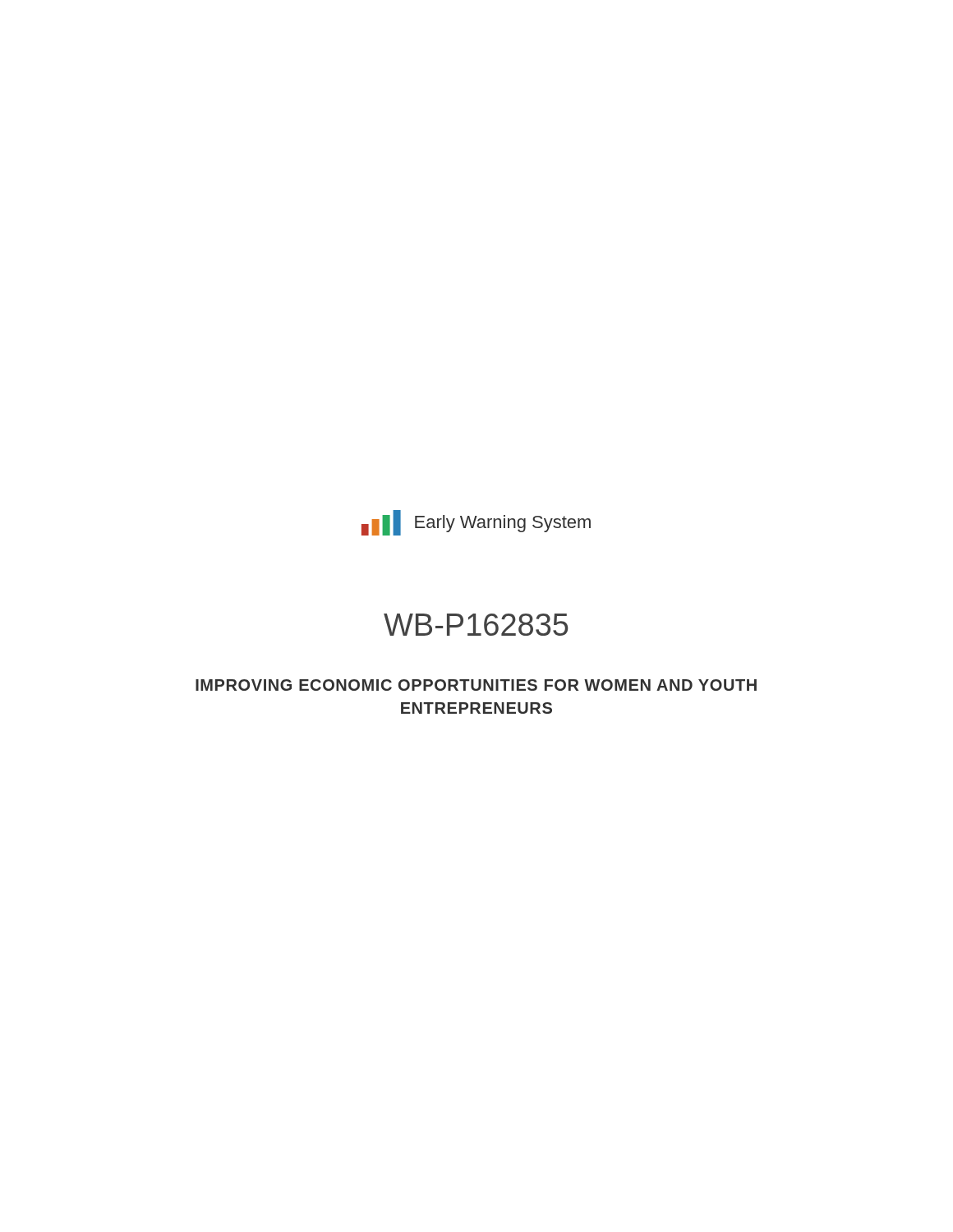Locate the title
The width and height of the screenshot is (953, 1232).
[x=476, y=625]
